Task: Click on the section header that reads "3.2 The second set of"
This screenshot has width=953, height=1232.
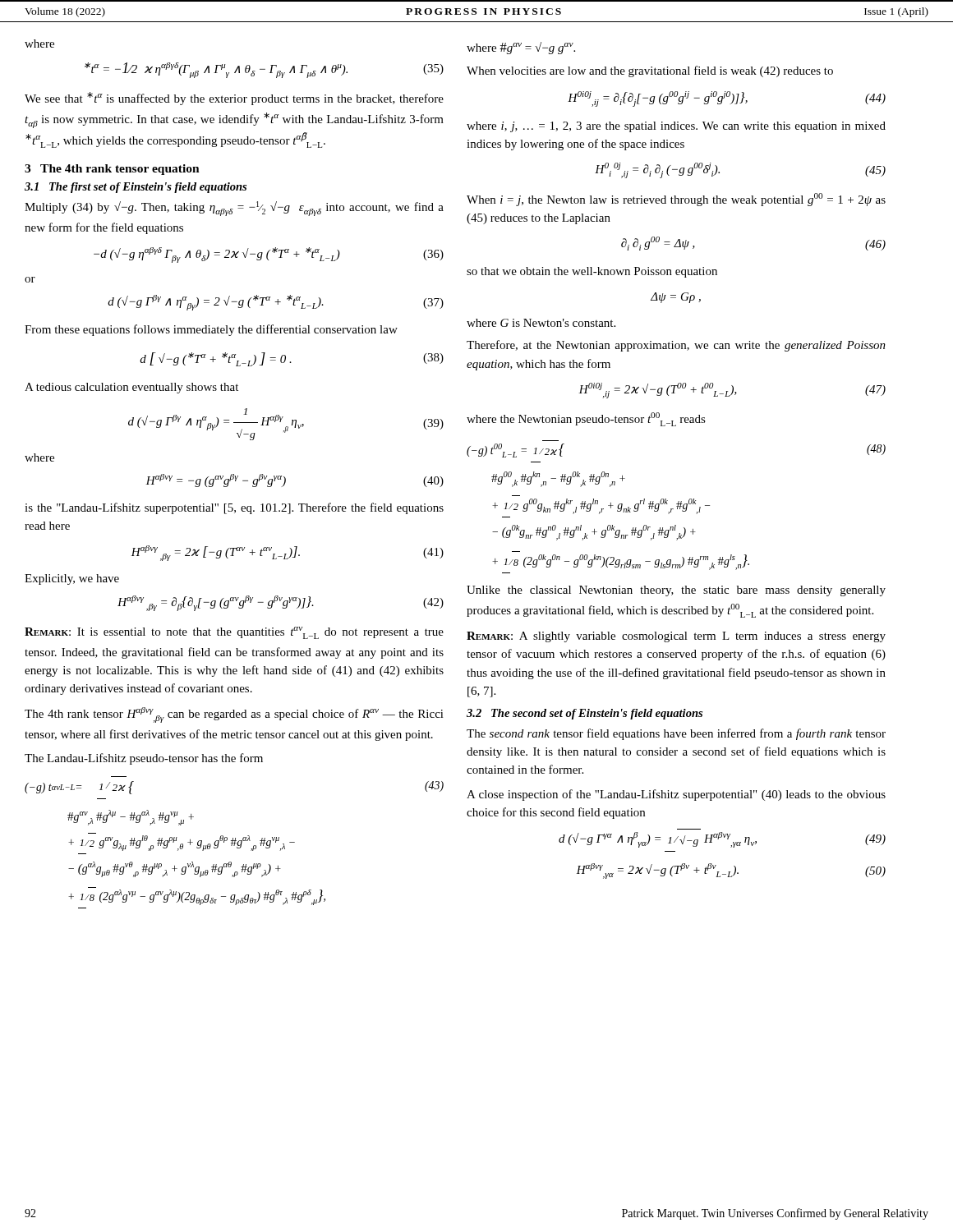Action: 585,713
